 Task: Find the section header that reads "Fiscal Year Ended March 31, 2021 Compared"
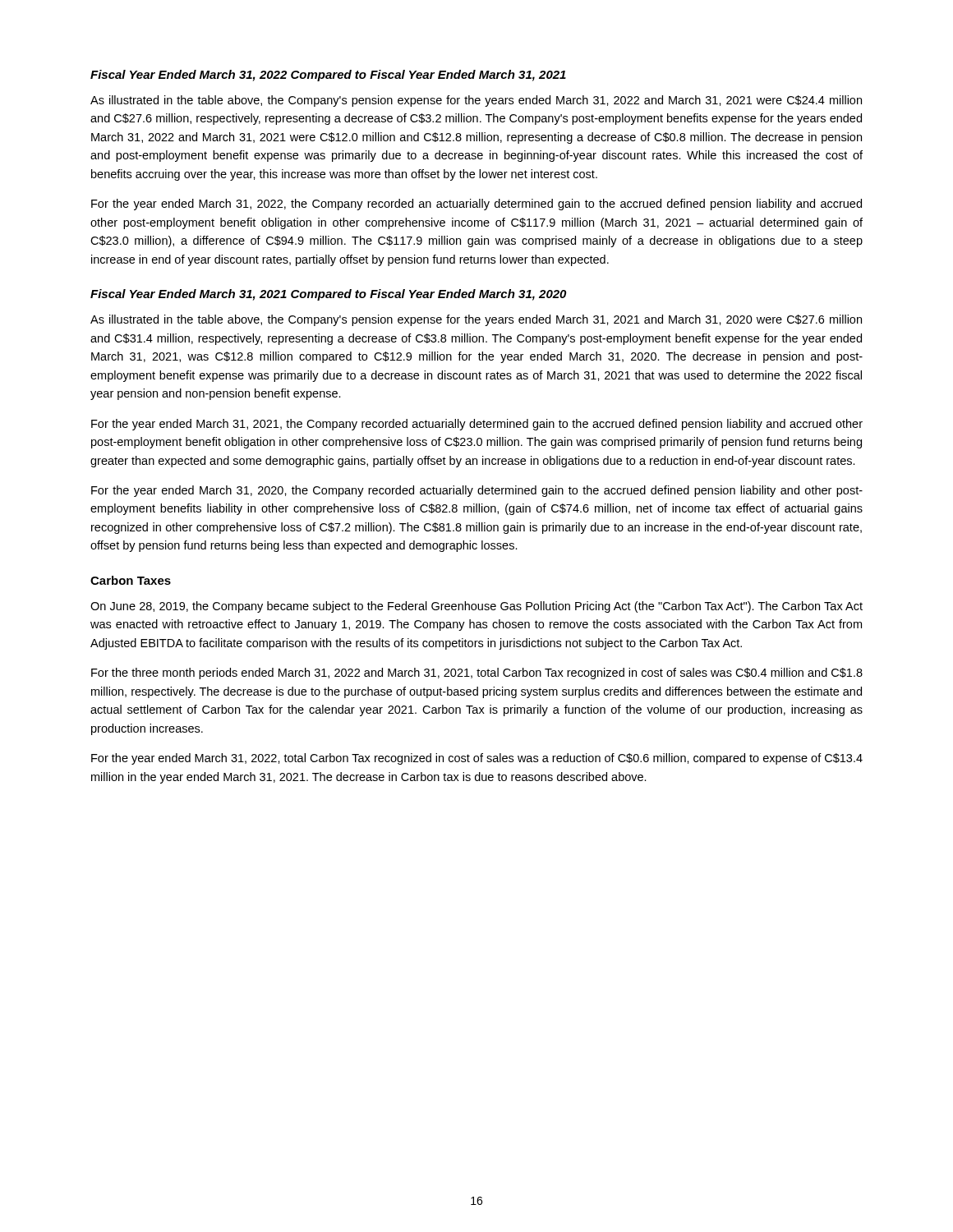pos(328,294)
